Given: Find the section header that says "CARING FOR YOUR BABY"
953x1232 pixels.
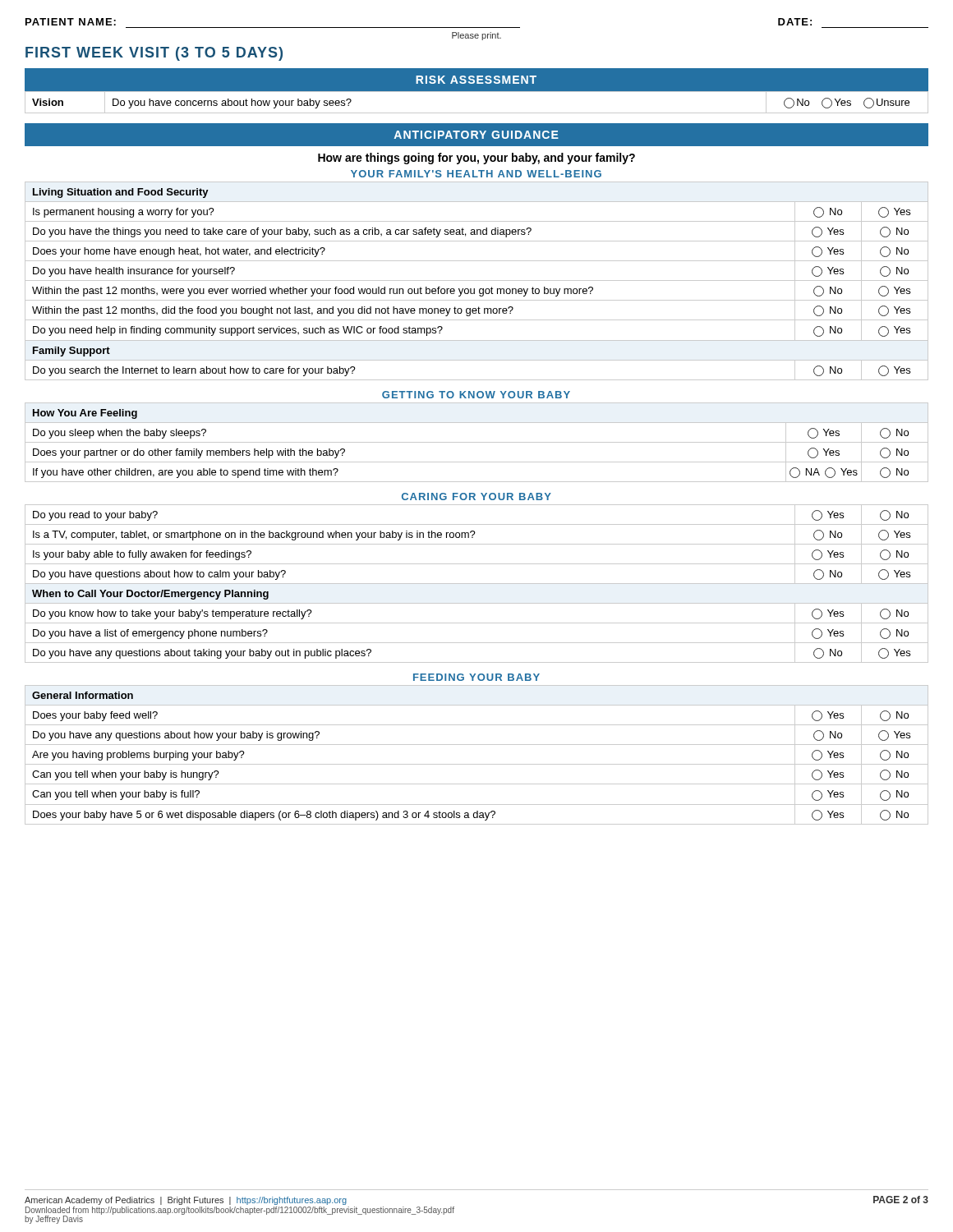Looking at the screenshot, I should [476, 496].
